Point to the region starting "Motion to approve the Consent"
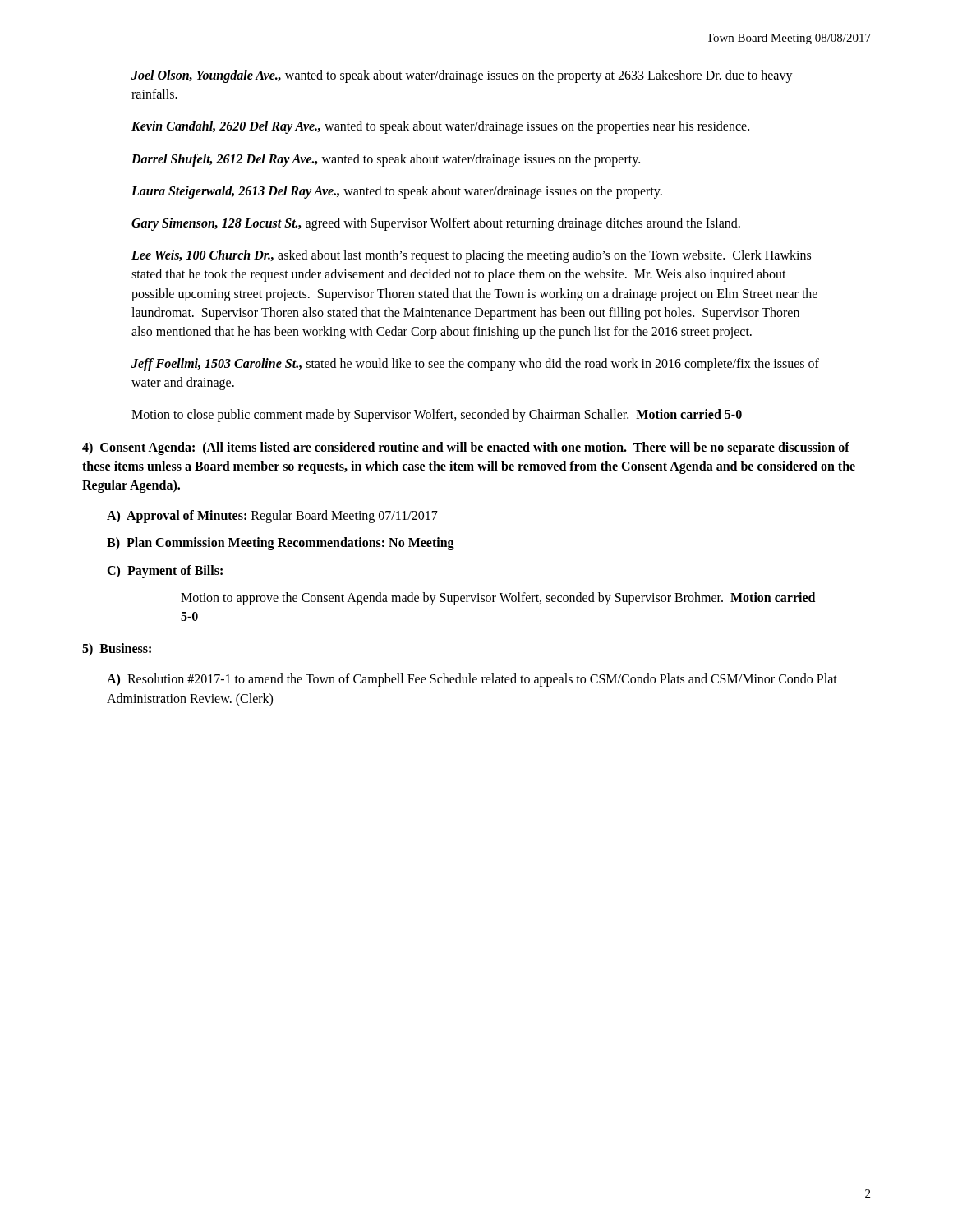 tap(498, 607)
